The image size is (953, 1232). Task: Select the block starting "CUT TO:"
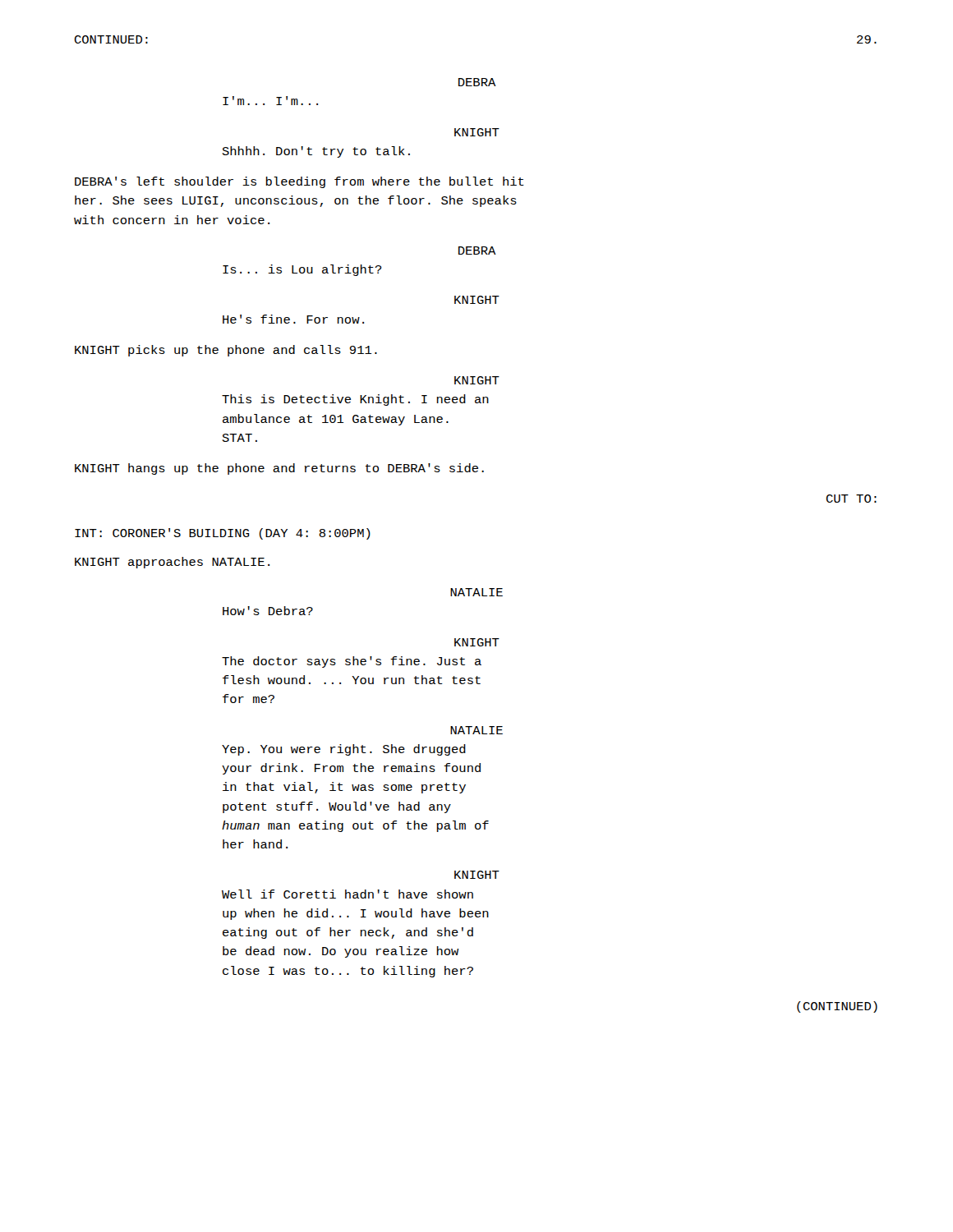click(x=852, y=500)
